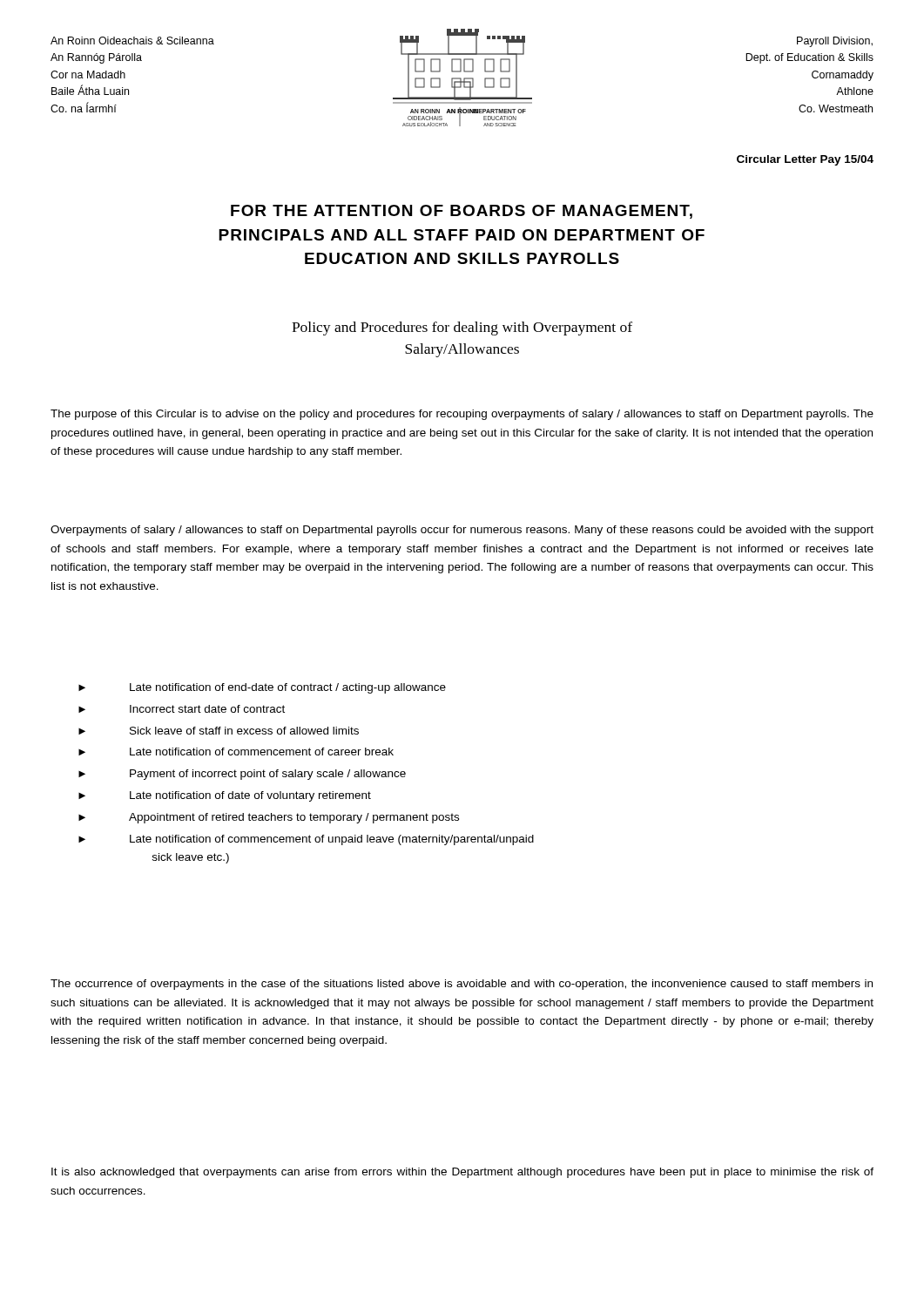Click the passage that begins "The occurrence of"
Screen dimensions: 1307x924
tap(462, 1011)
